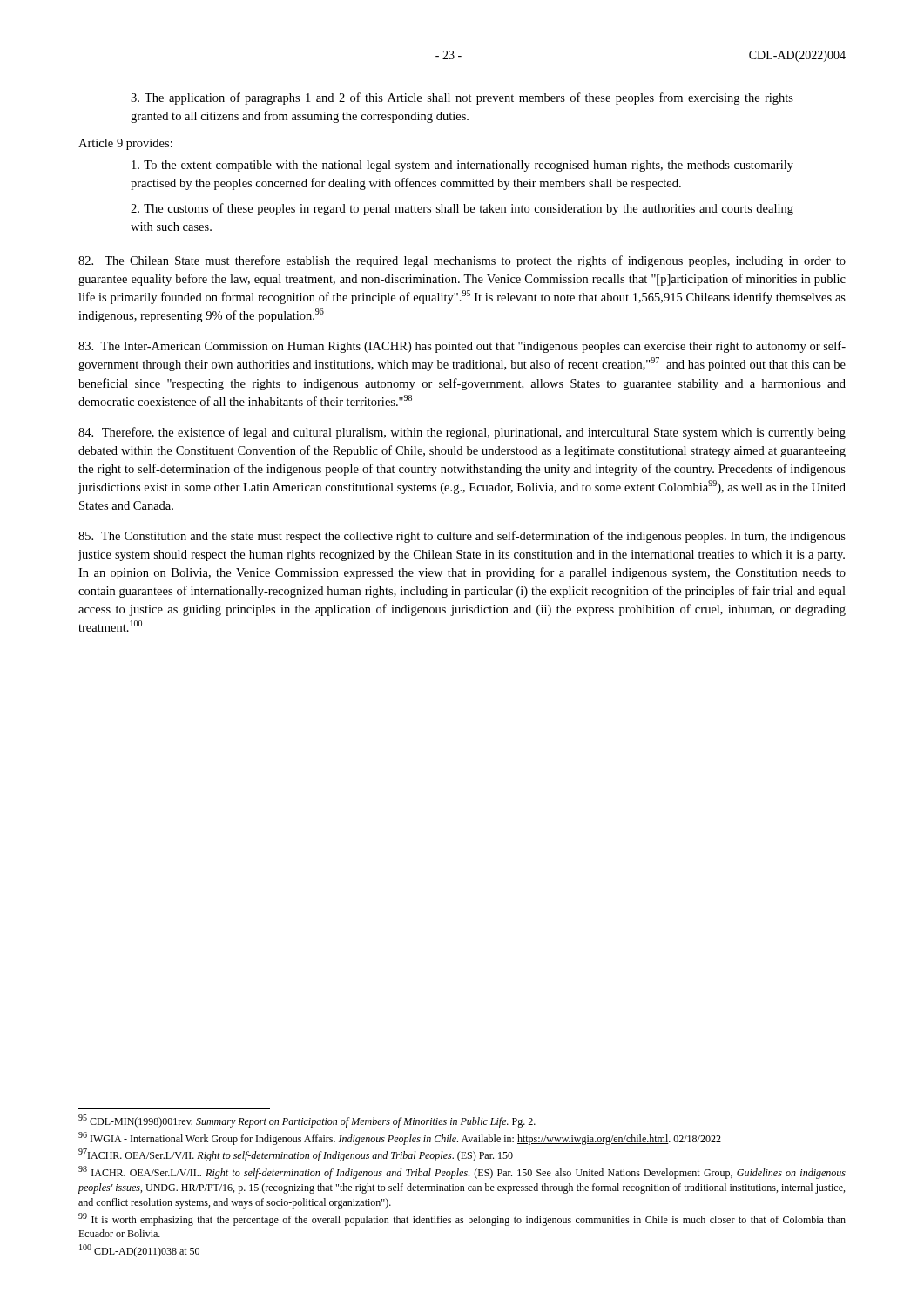Image resolution: width=924 pixels, height=1307 pixels.
Task: Find the block starting "Article 9 provides:"
Action: pos(126,143)
